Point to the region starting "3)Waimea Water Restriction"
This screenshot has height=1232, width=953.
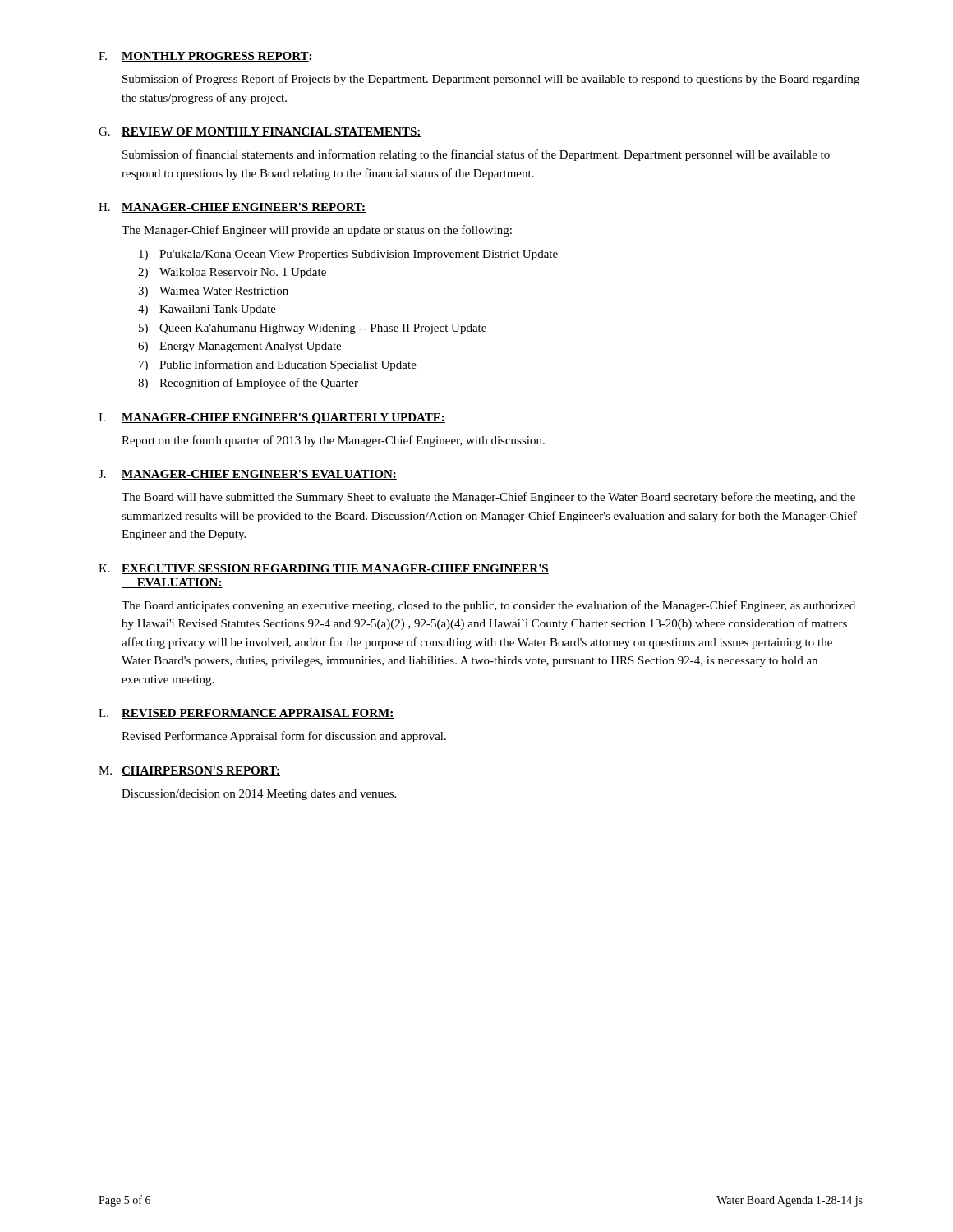coord(213,291)
